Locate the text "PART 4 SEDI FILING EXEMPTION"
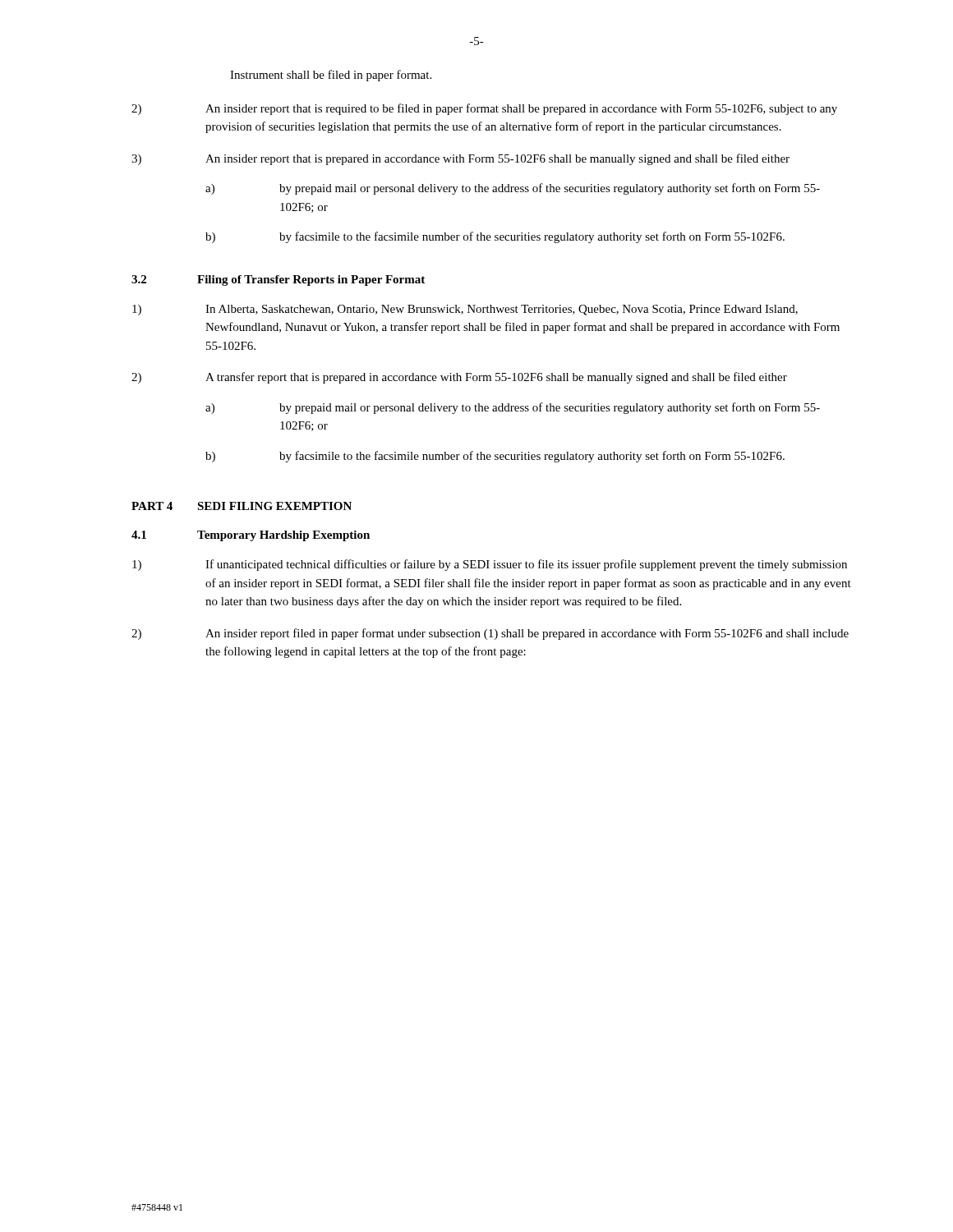This screenshot has width=953, height=1232. (x=242, y=506)
